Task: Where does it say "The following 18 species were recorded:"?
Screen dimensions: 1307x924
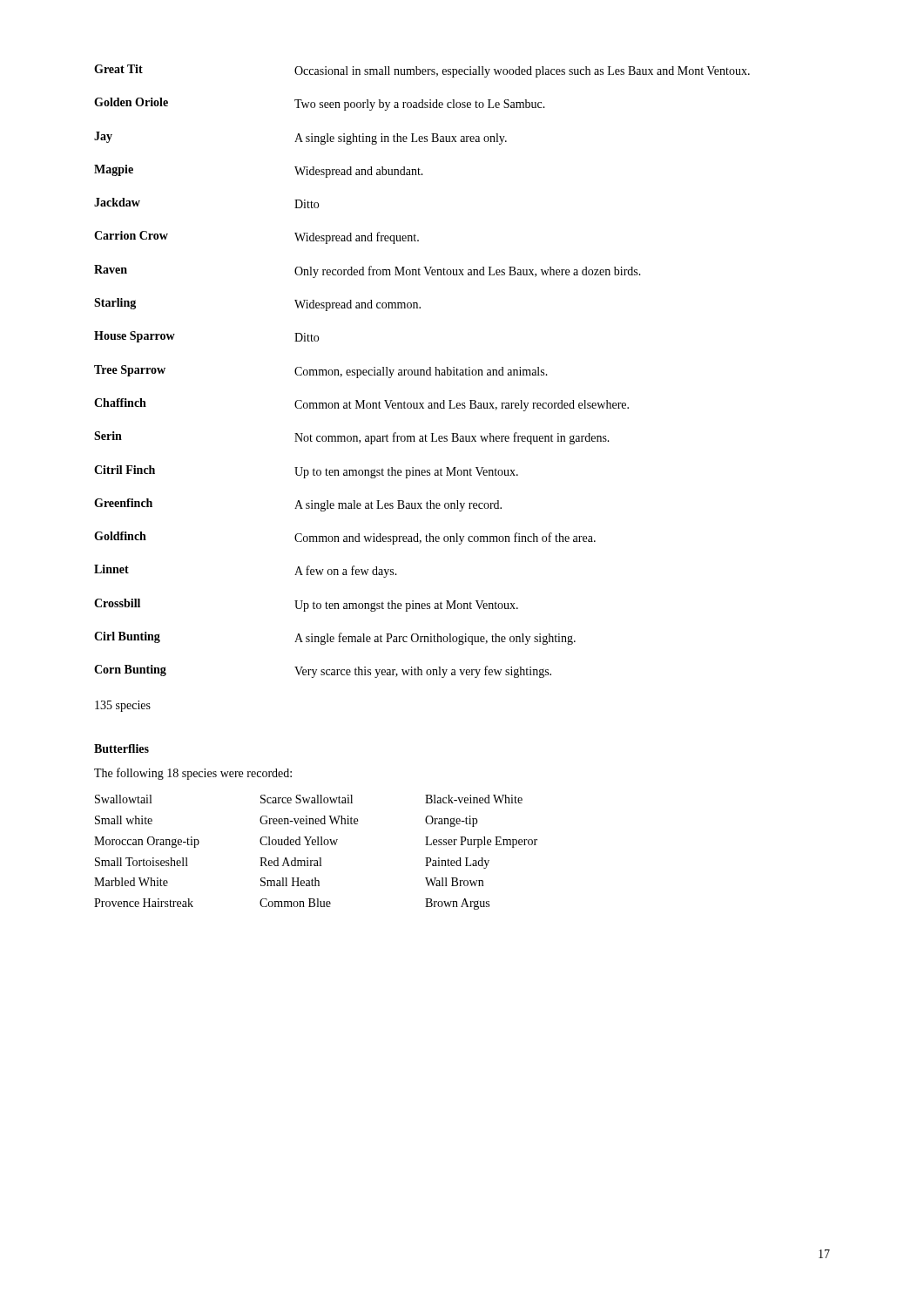Action: tap(193, 773)
